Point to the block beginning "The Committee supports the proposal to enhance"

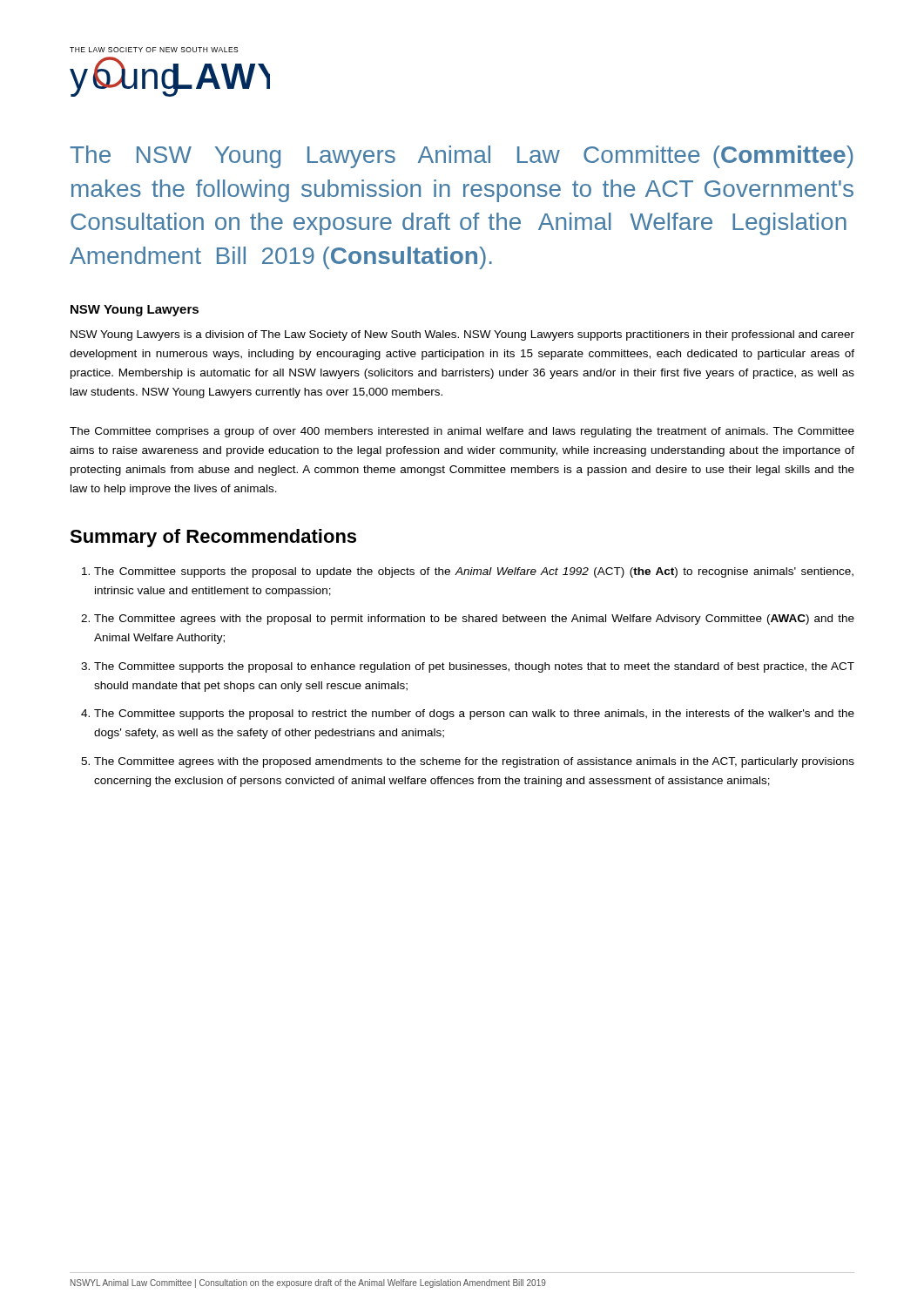tap(474, 676)
